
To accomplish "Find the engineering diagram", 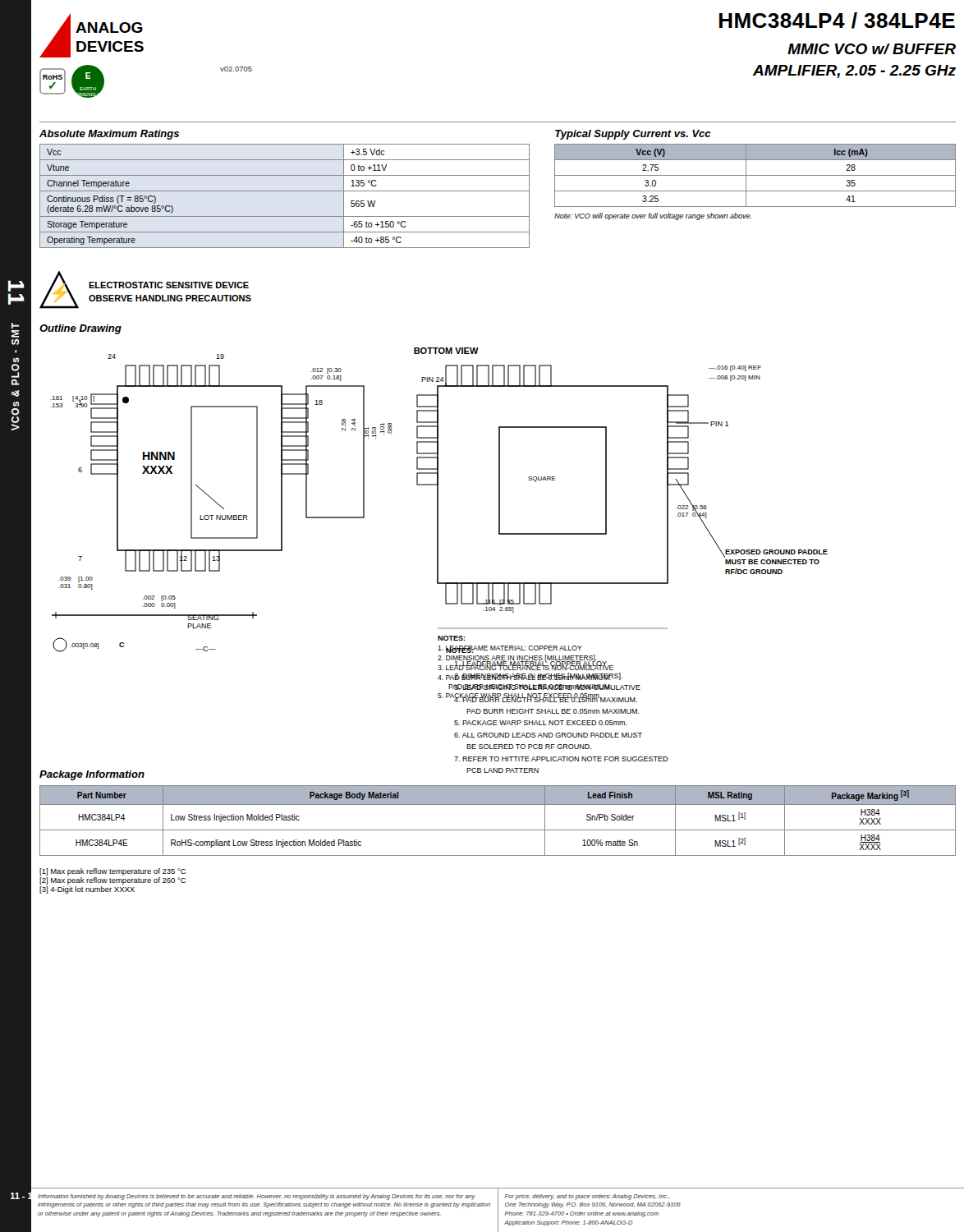I will 498,522.
